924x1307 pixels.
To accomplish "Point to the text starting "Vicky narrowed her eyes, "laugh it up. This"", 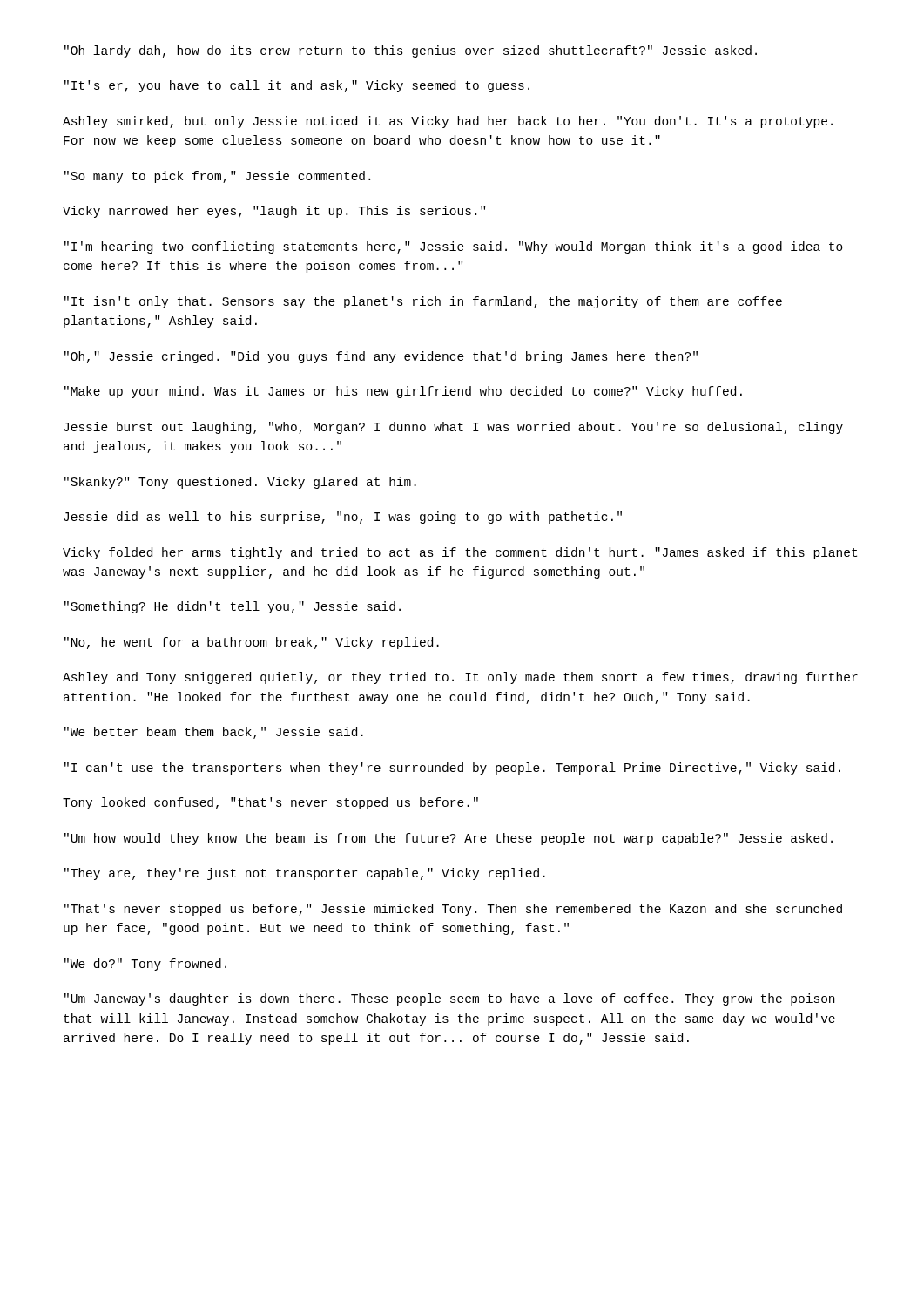I will pos(275,212).
